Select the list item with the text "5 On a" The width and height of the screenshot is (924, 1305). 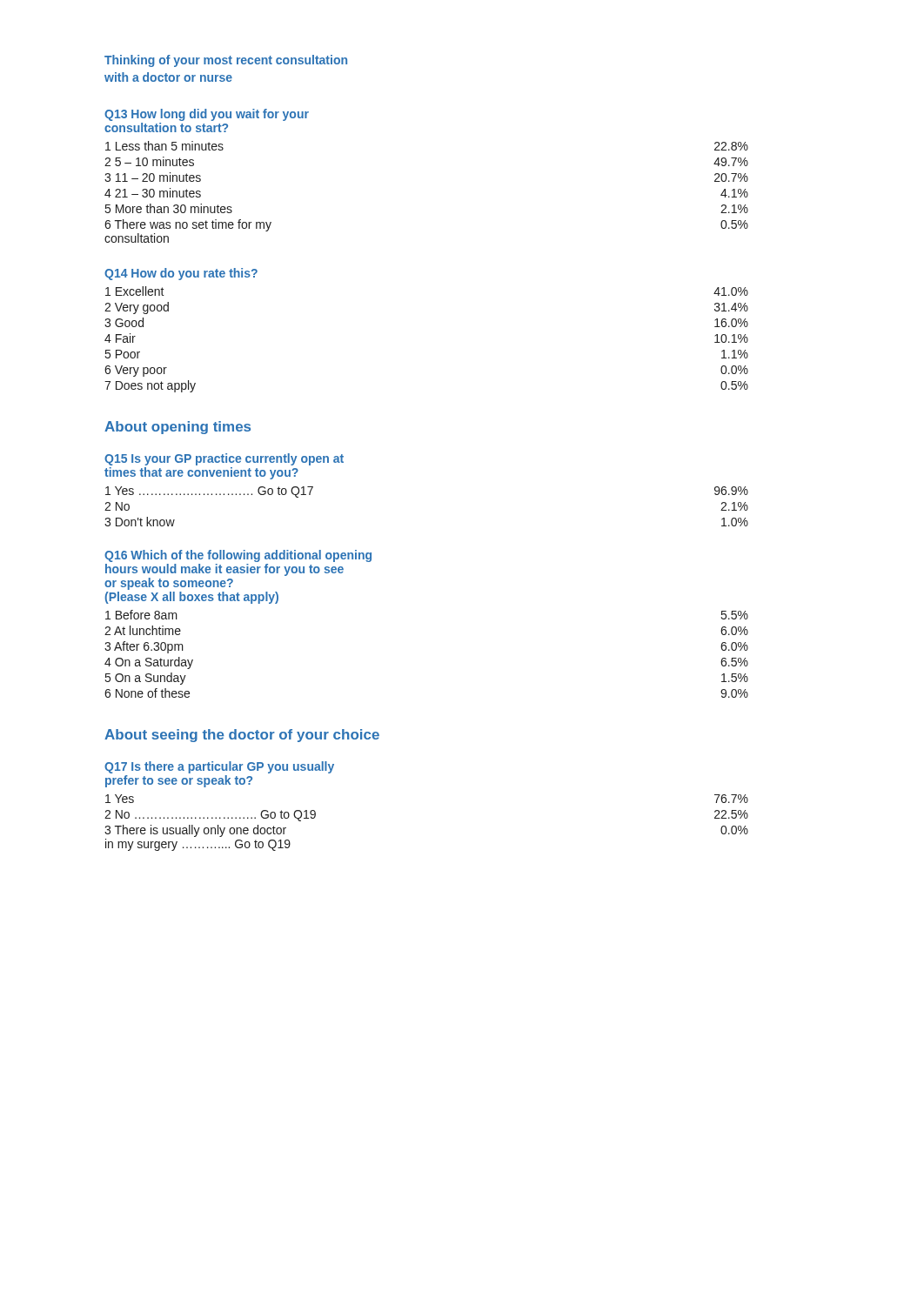tap(148, 678)
